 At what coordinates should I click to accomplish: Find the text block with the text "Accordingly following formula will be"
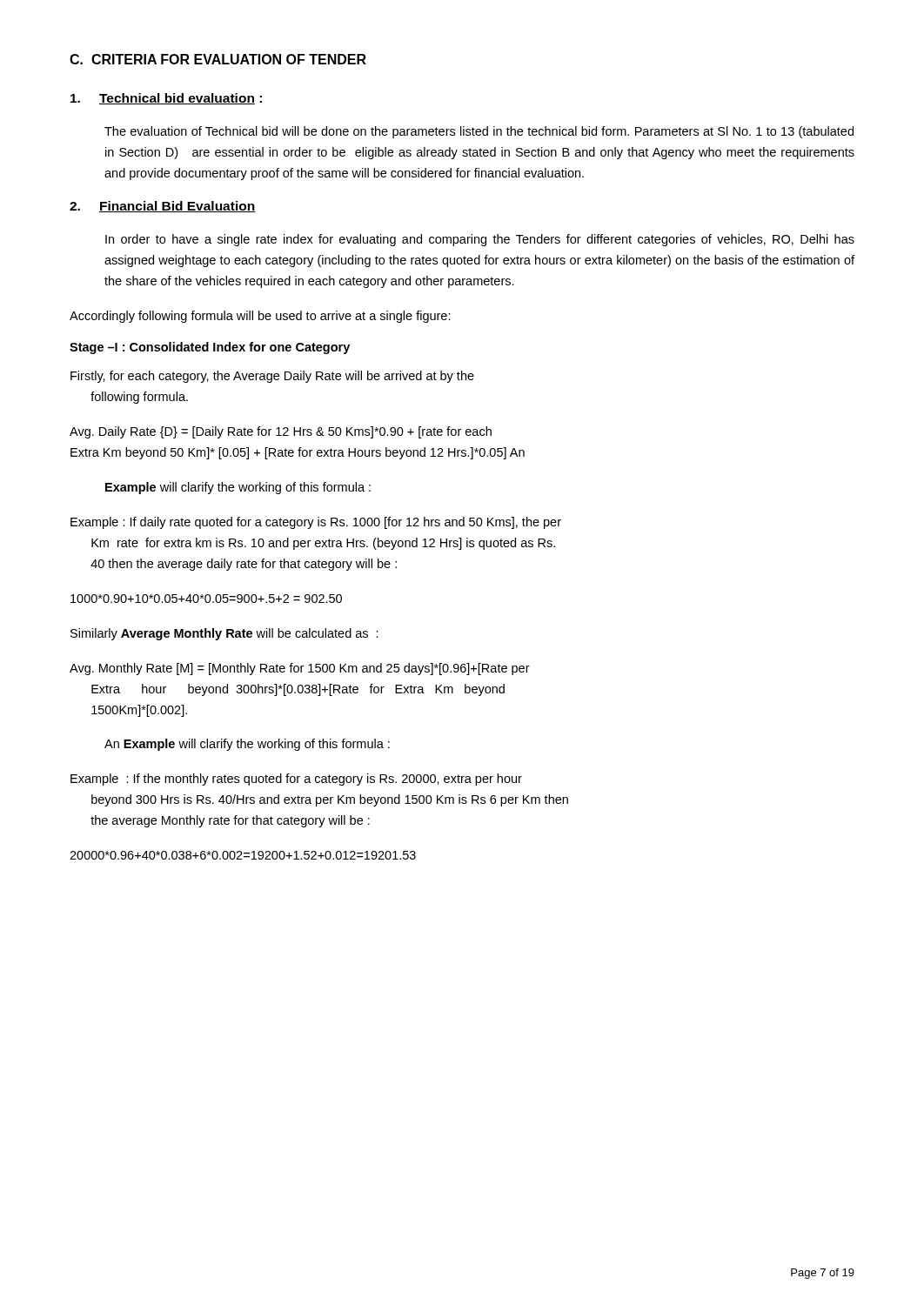click(x=260, y=315)
